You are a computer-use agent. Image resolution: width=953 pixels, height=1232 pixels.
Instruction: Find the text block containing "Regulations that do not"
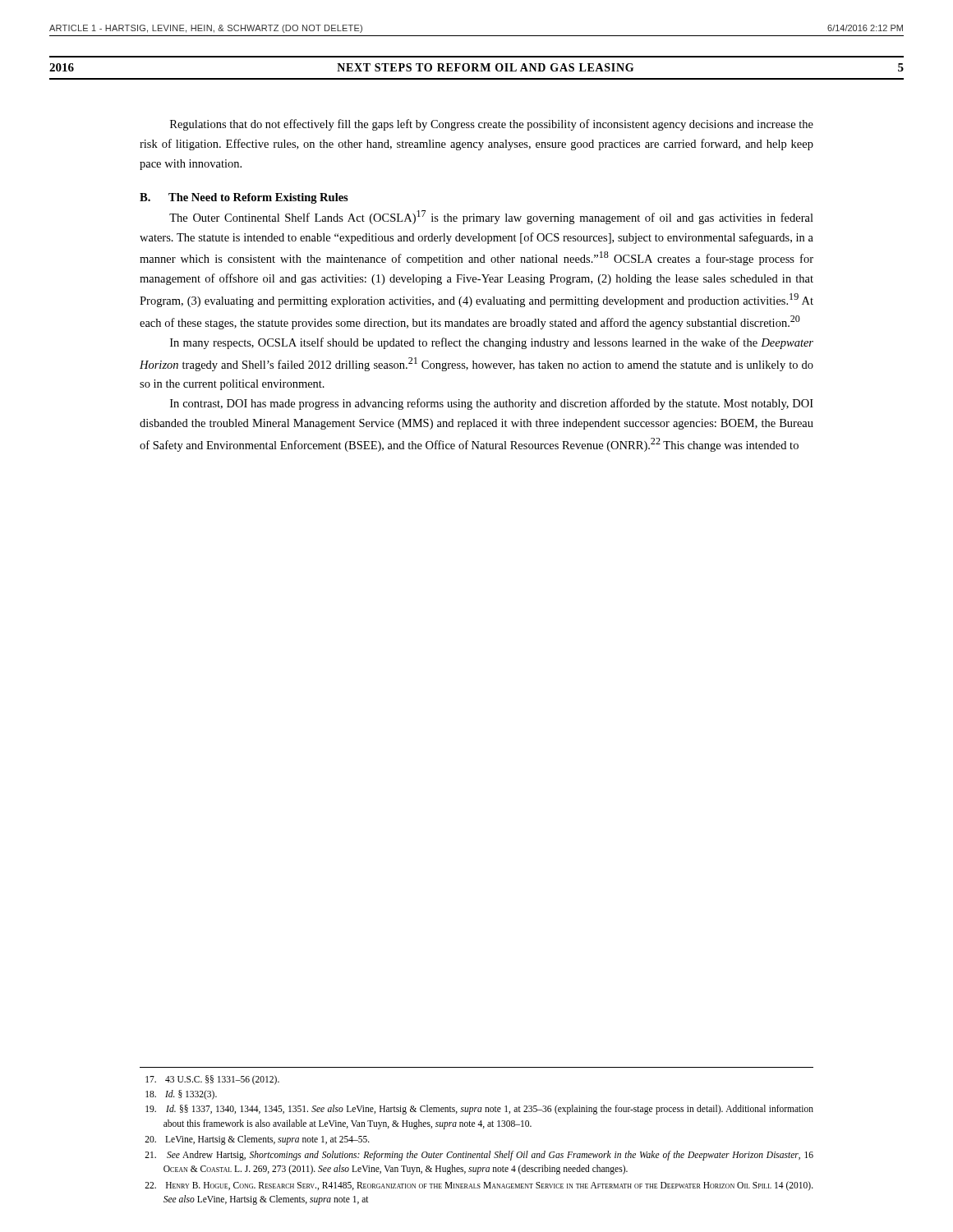(476, 144)
